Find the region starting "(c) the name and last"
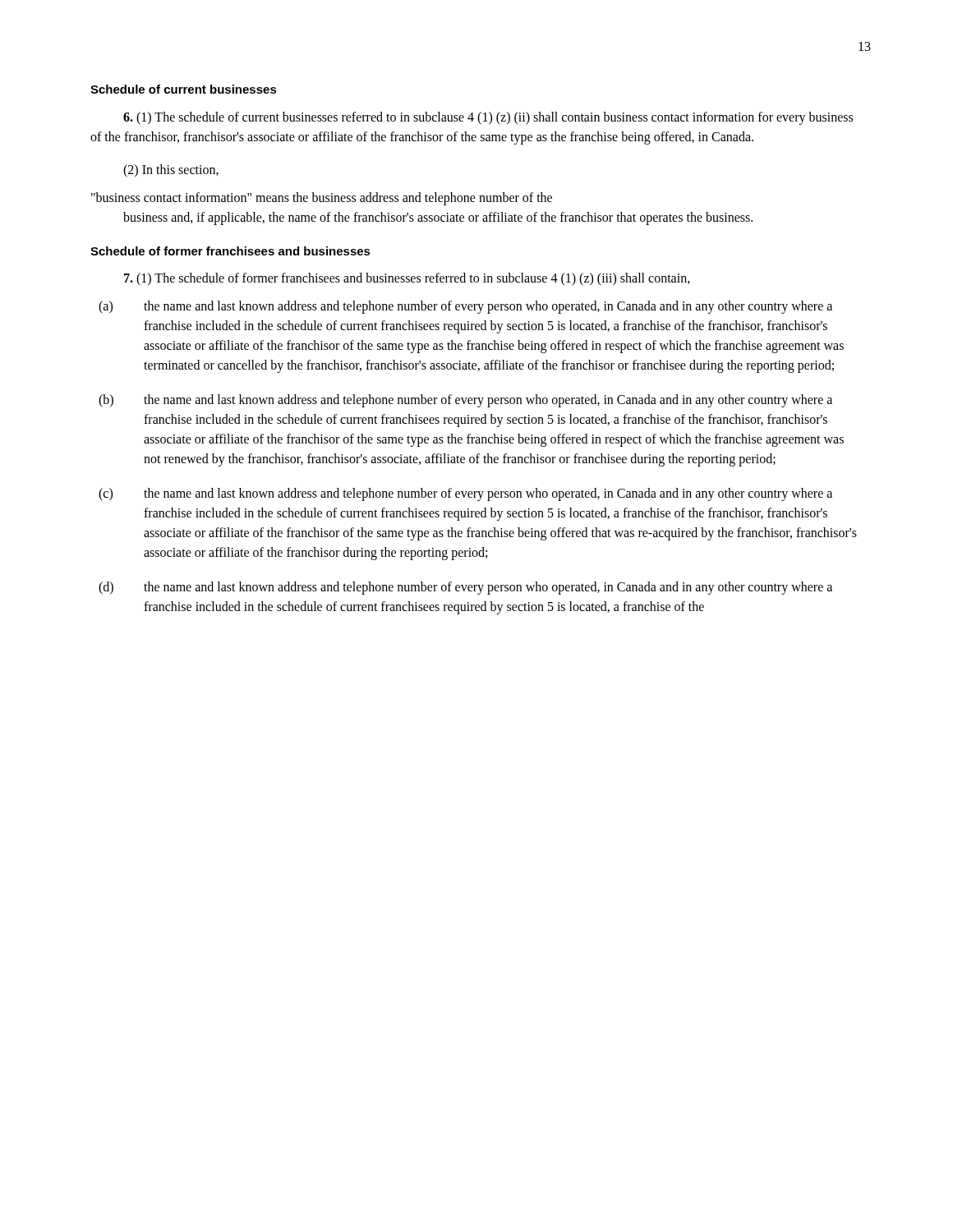 click(x=476, y=523)
